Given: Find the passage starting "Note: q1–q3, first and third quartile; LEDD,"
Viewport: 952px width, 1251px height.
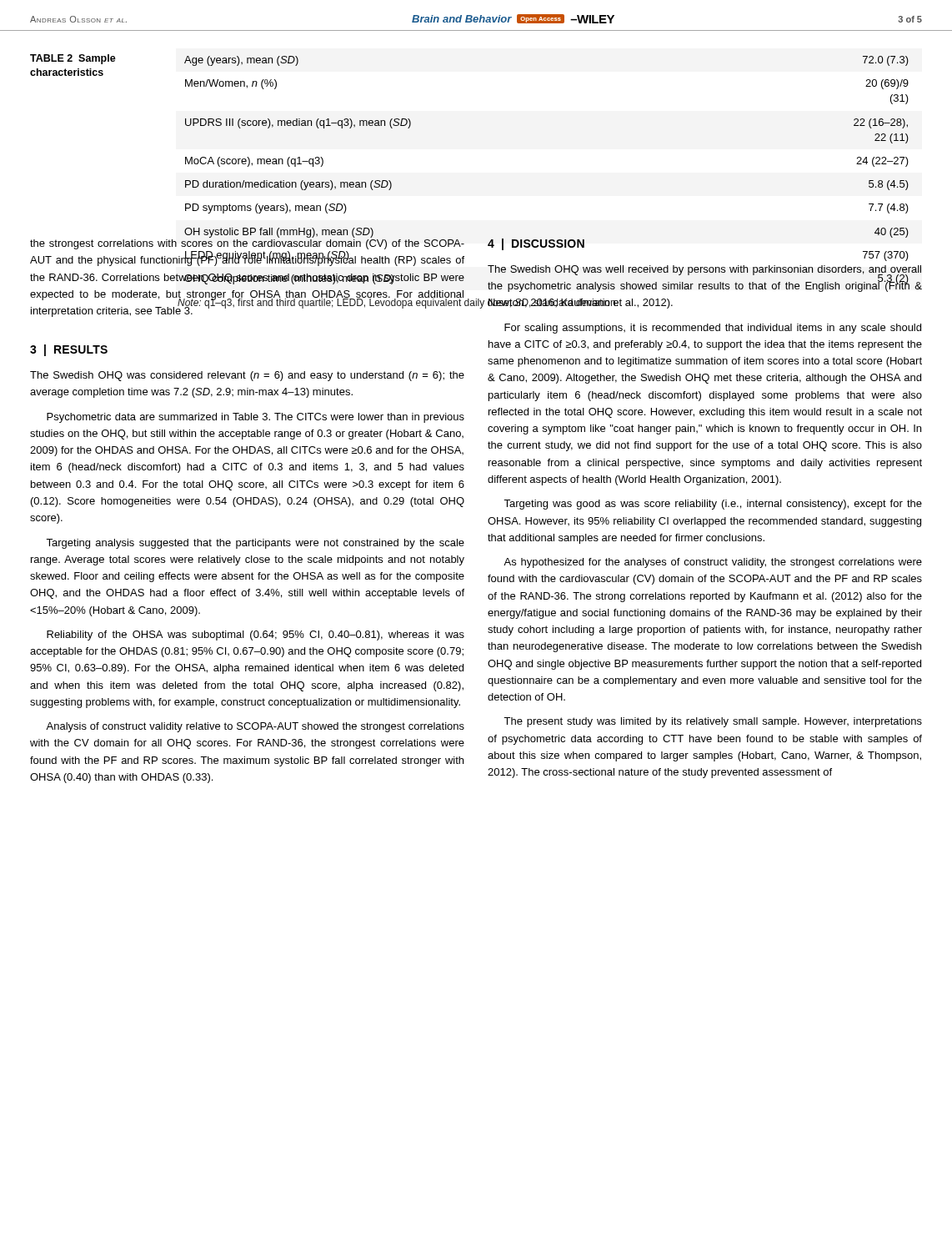Looking at the screenshot, I should coord(398,303).
